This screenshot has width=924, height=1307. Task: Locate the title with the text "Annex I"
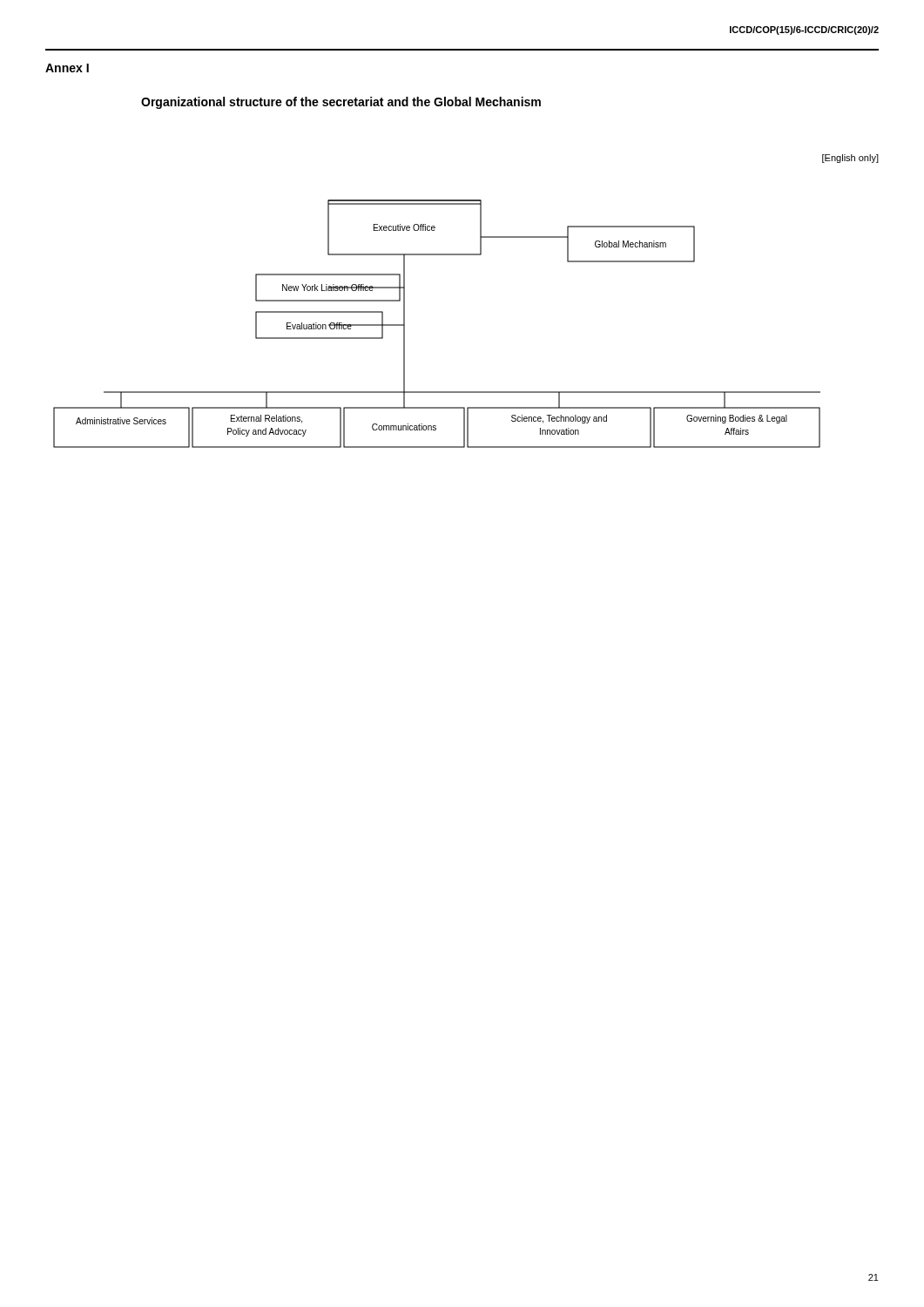click(x=67, y=68)
